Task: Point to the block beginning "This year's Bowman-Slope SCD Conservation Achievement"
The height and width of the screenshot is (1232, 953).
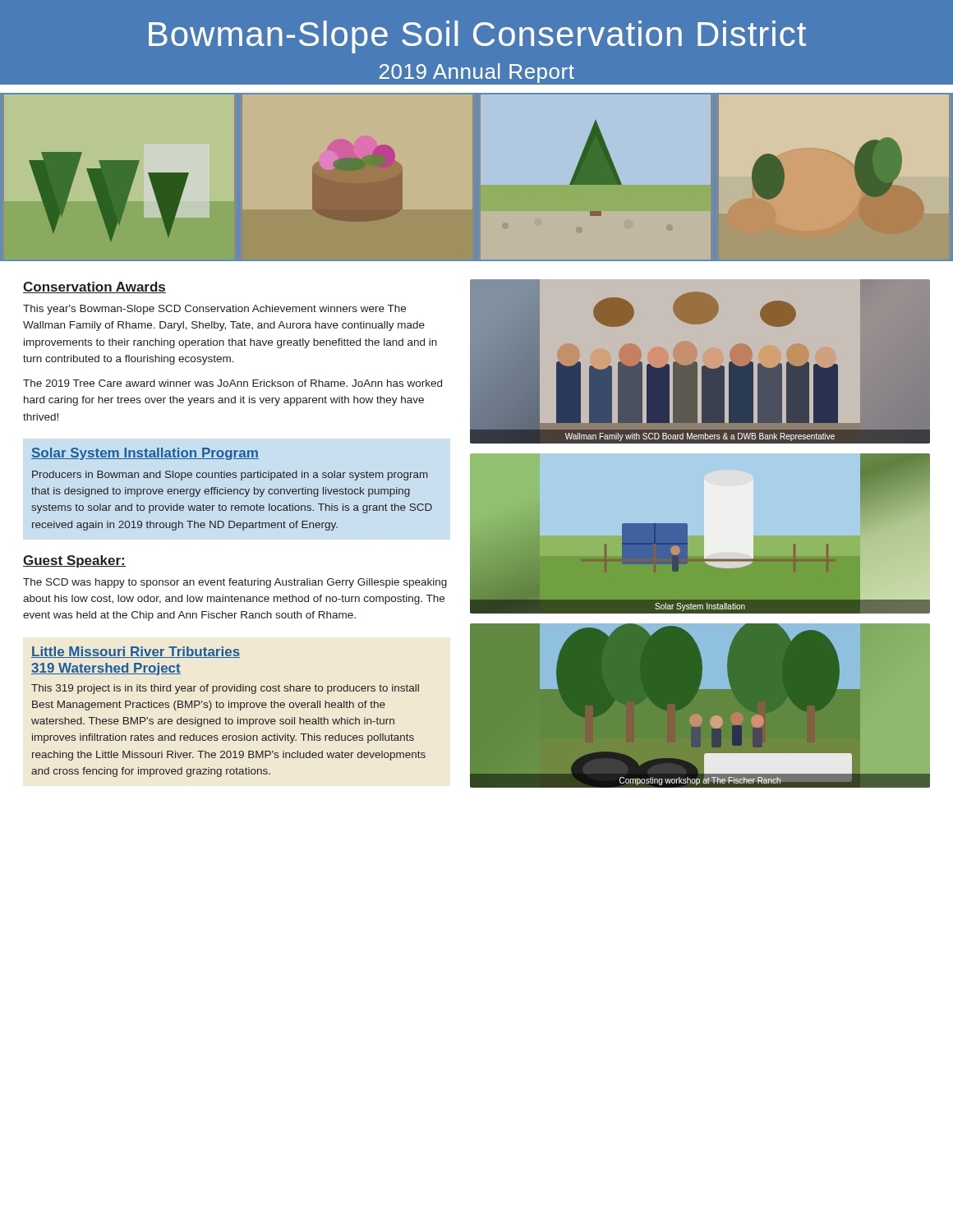Action: pyautogui.click(x=230, y=333)
